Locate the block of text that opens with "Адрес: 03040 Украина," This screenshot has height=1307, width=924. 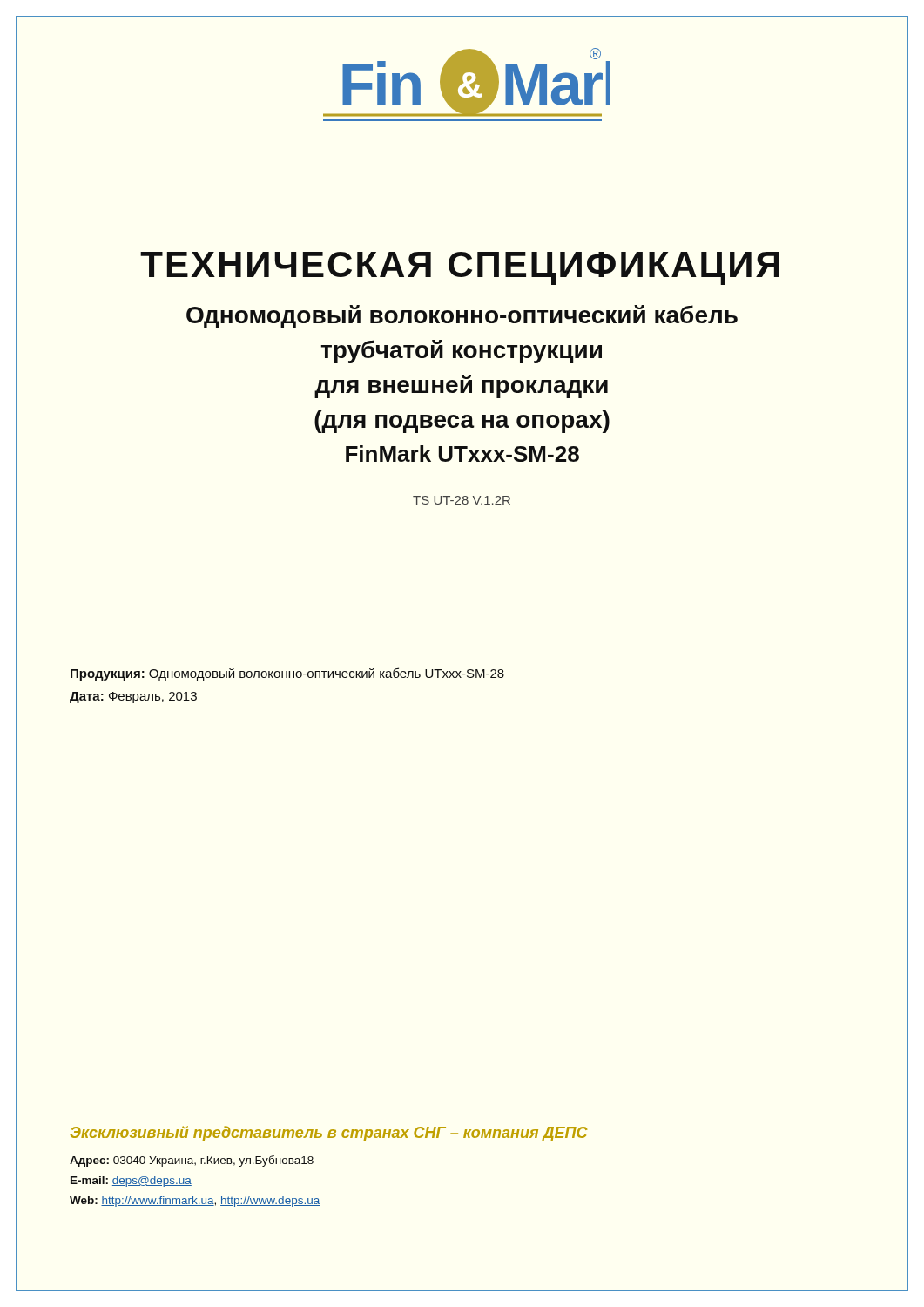[x=192, y=1161]
